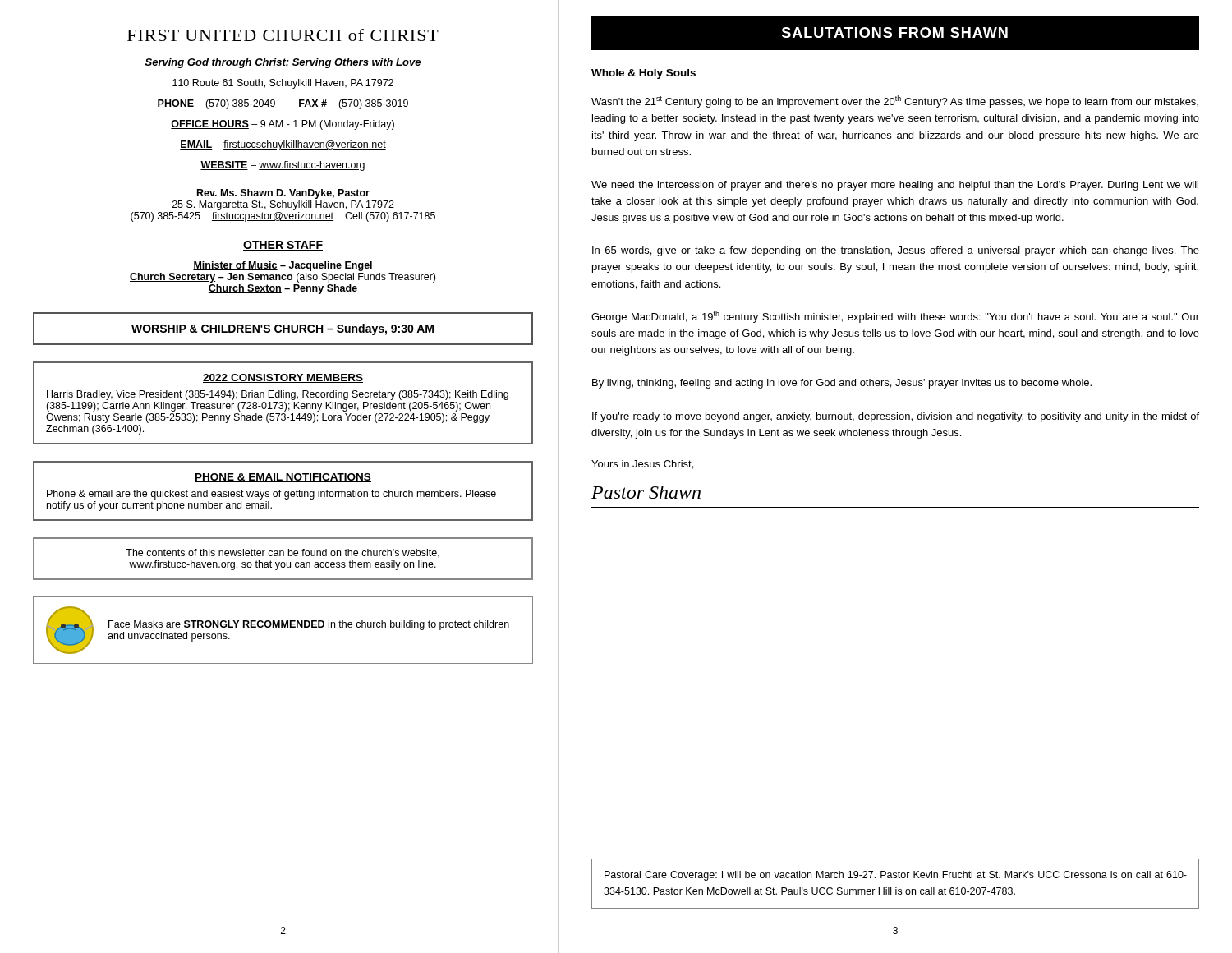Viewport: 1232px width, 953px height.
Task: Navigate to the text starting "Serving God through"
Action: click(x=283, y=62)
